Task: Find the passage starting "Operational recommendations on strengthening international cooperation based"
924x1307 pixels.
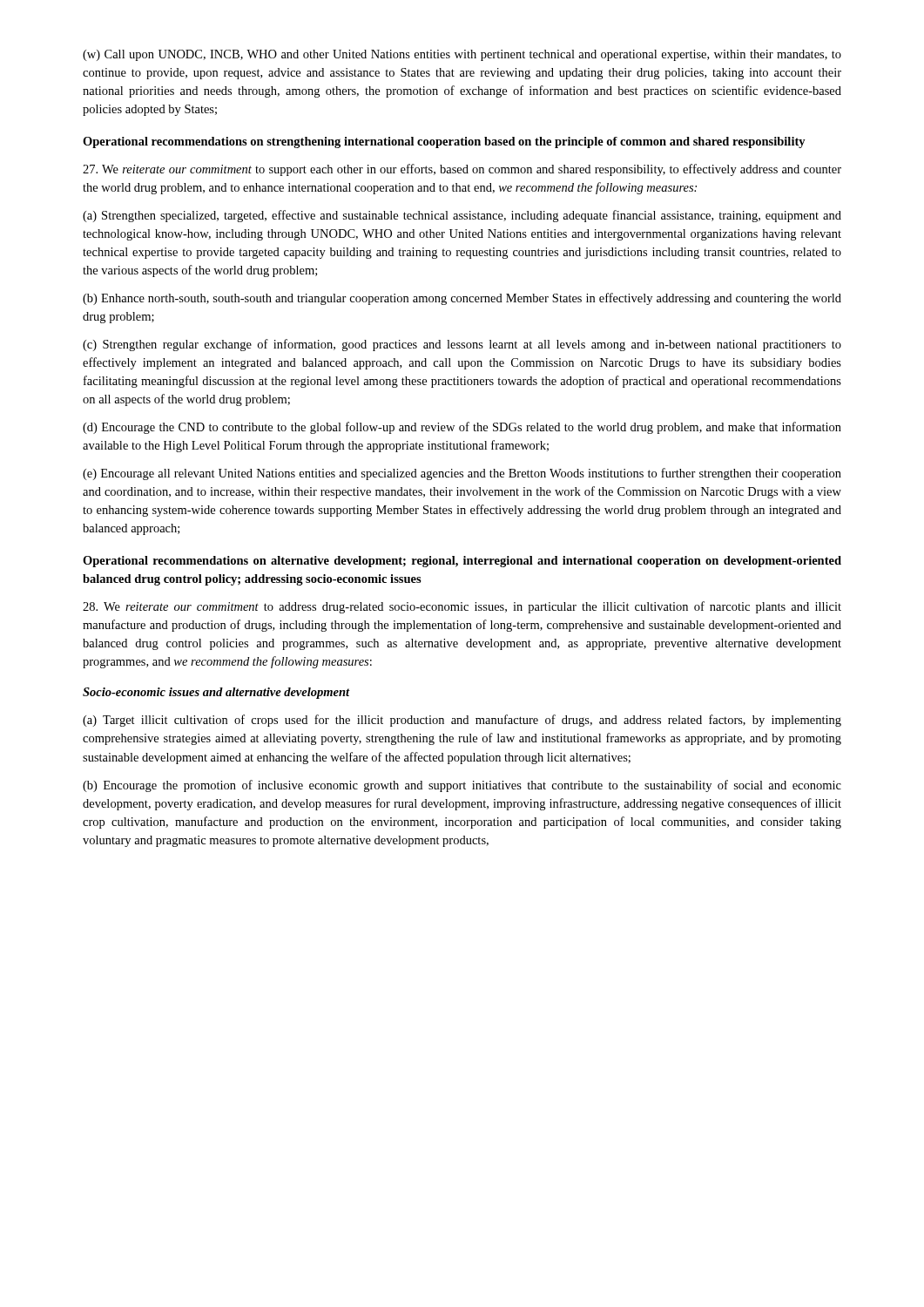Action: coord(444,141)
